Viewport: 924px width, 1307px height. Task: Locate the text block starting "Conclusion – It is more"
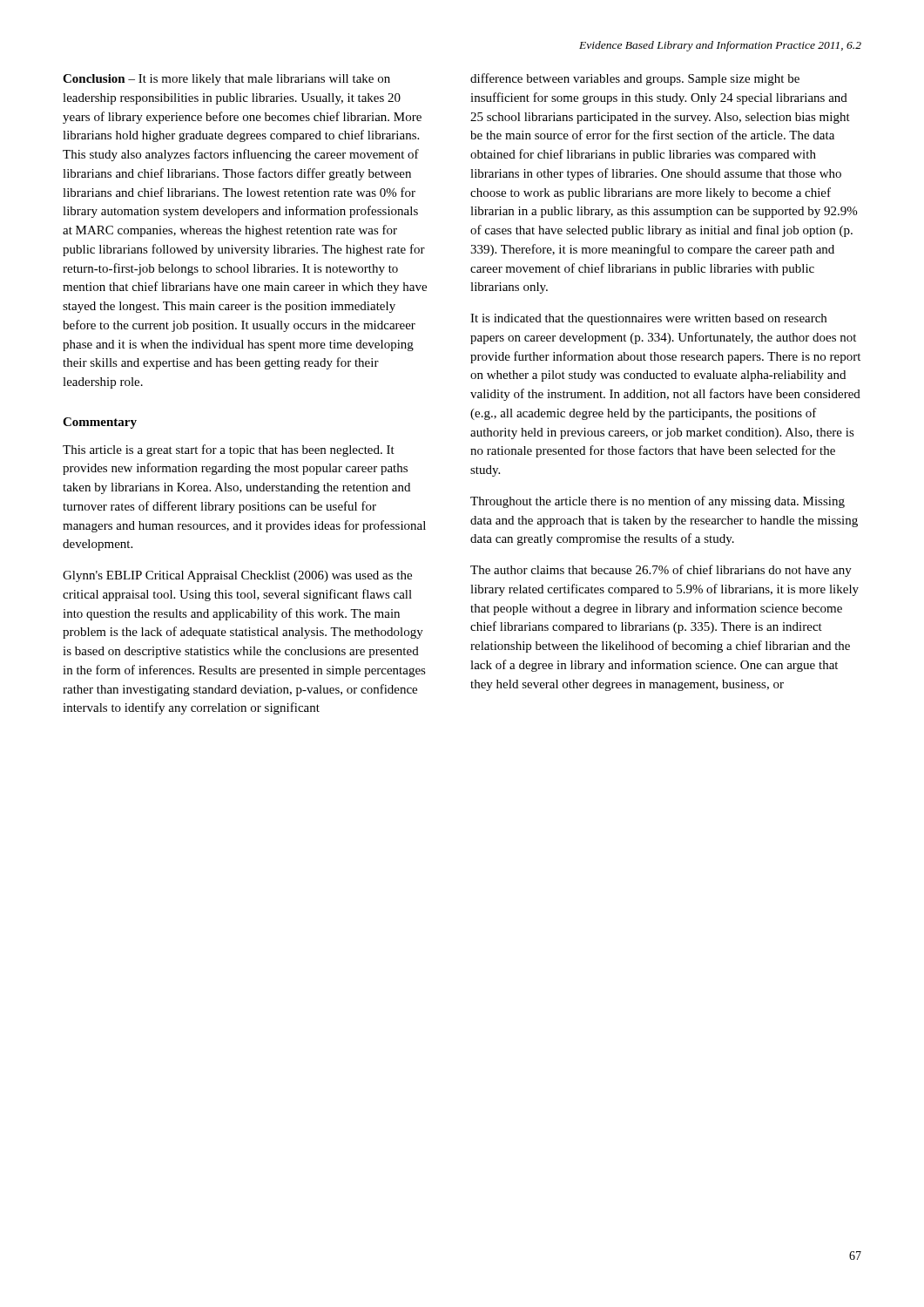tap(246, 231)
